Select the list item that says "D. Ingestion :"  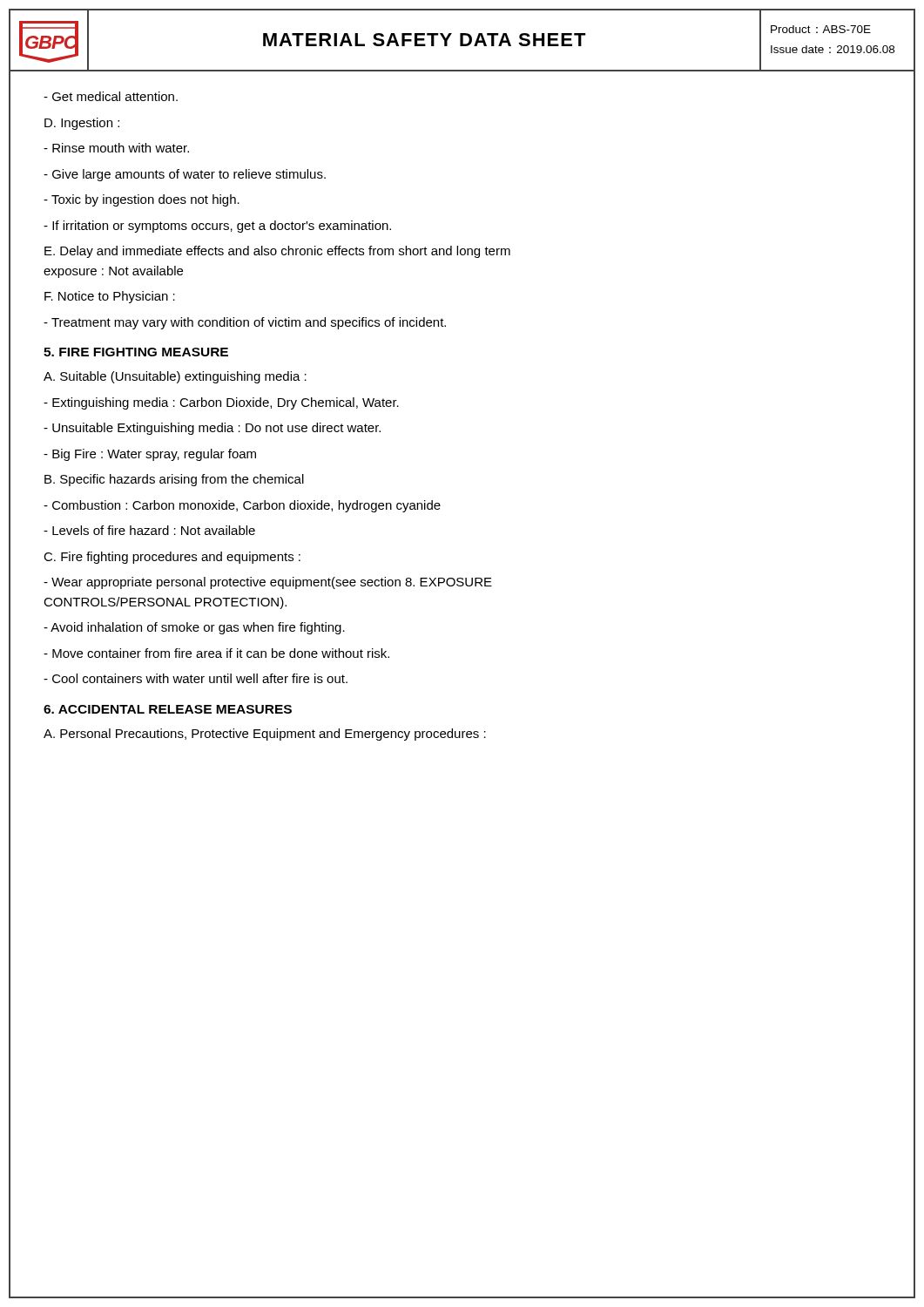tap(82, 122)
